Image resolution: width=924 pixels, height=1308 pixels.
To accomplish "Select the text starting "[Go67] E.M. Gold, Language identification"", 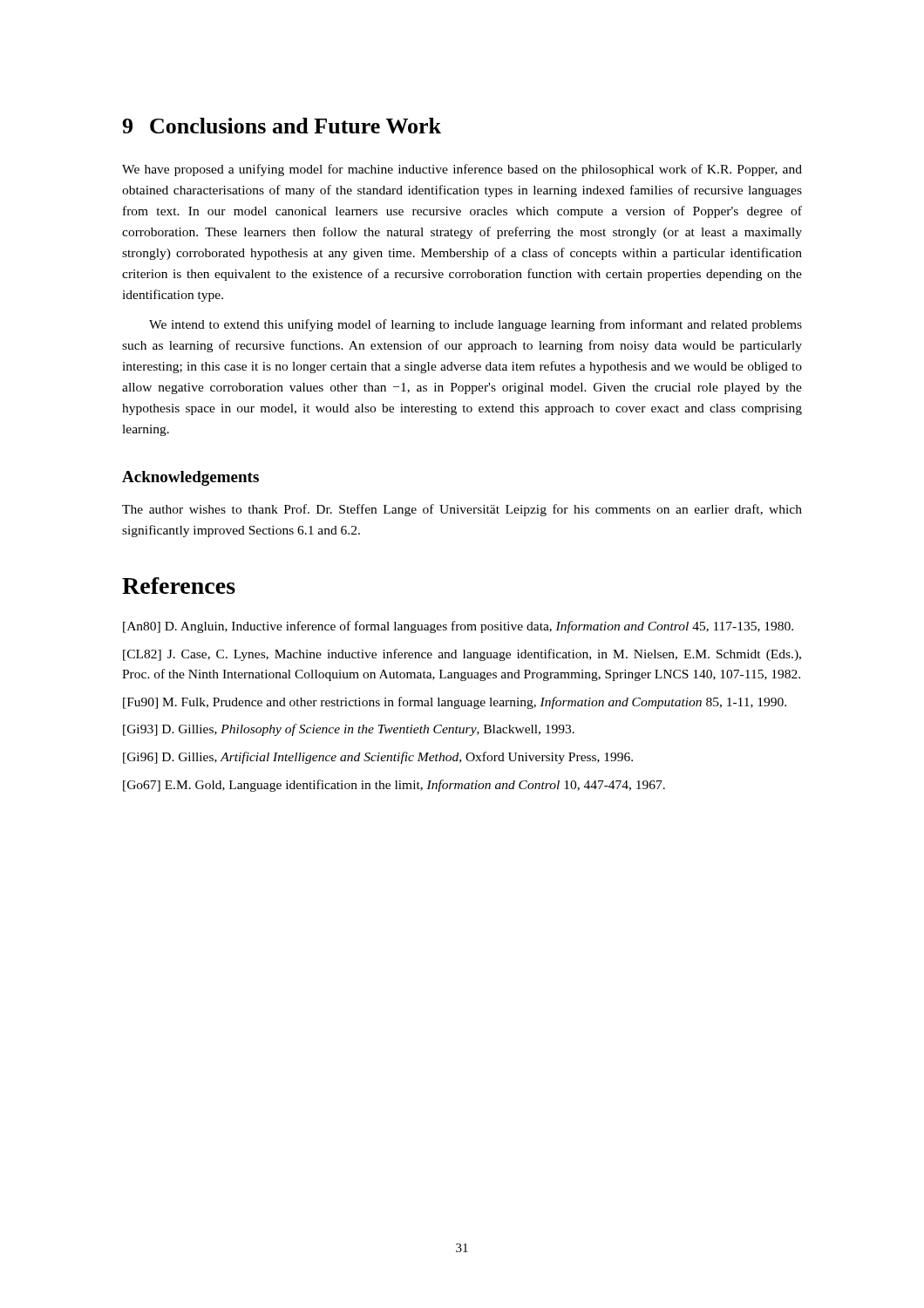I will tap(394, 784).
